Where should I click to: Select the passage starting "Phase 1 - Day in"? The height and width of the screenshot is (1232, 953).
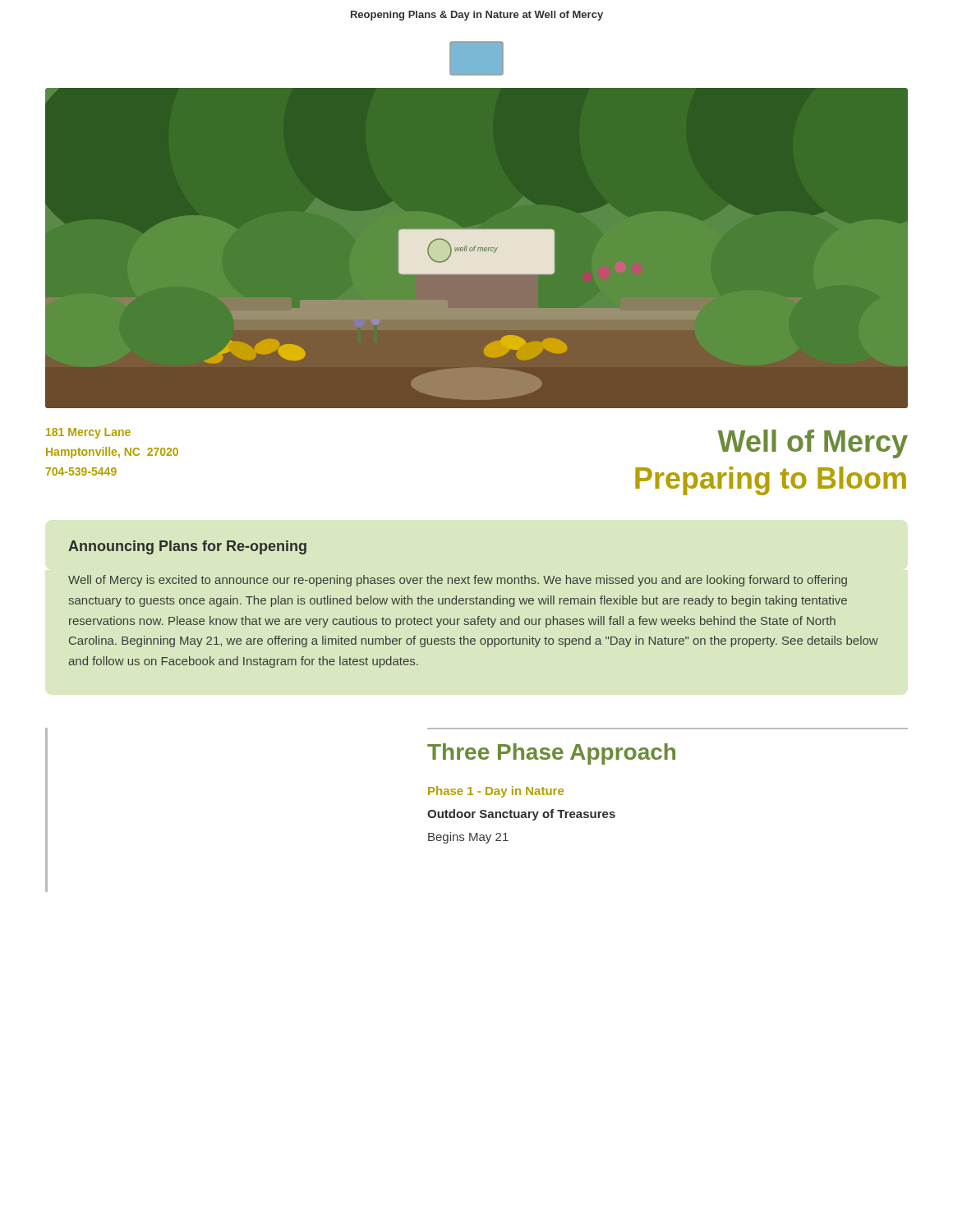(496, 792)
